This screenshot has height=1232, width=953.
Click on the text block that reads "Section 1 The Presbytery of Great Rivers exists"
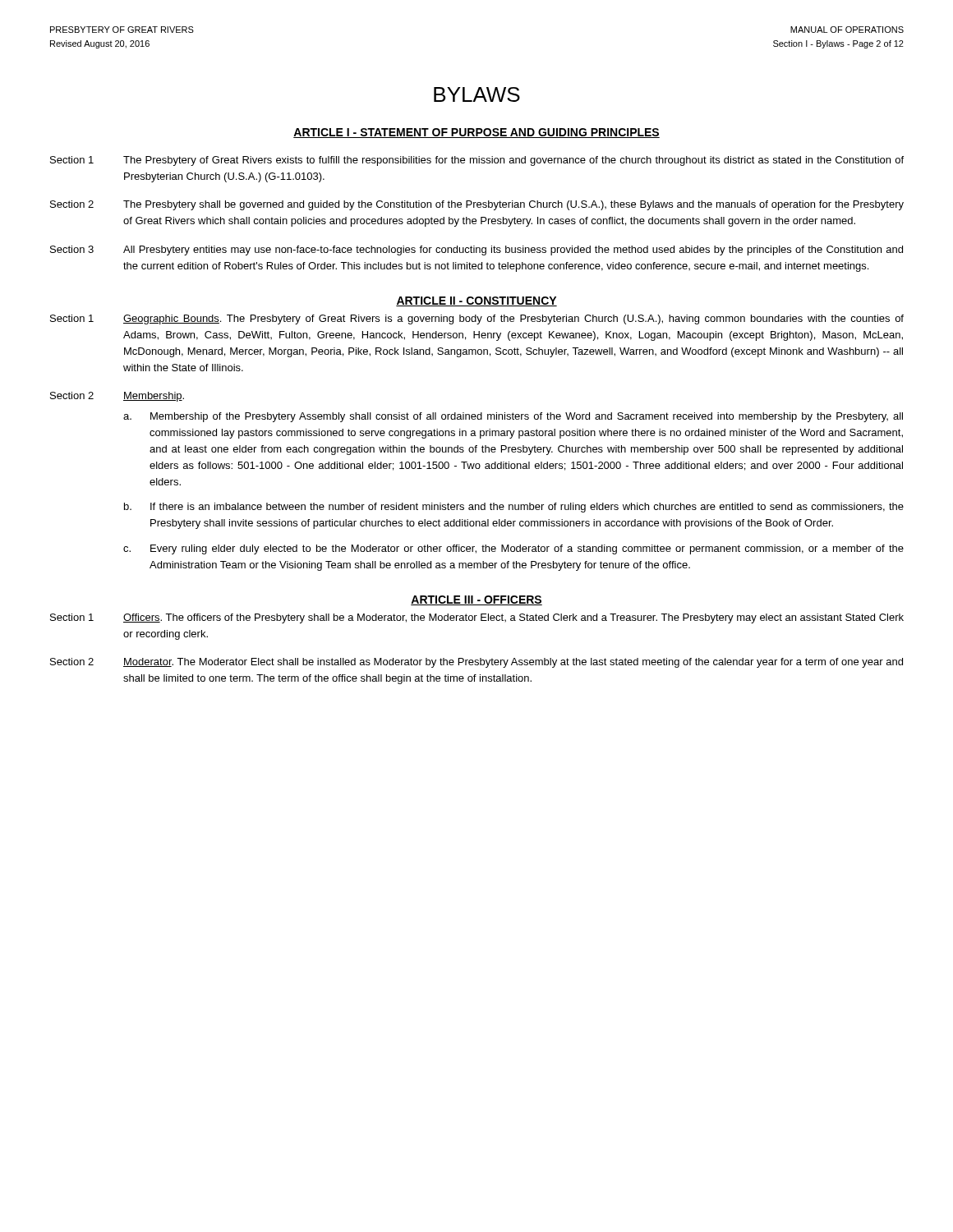pyautogui.click(x=476, y=168)
